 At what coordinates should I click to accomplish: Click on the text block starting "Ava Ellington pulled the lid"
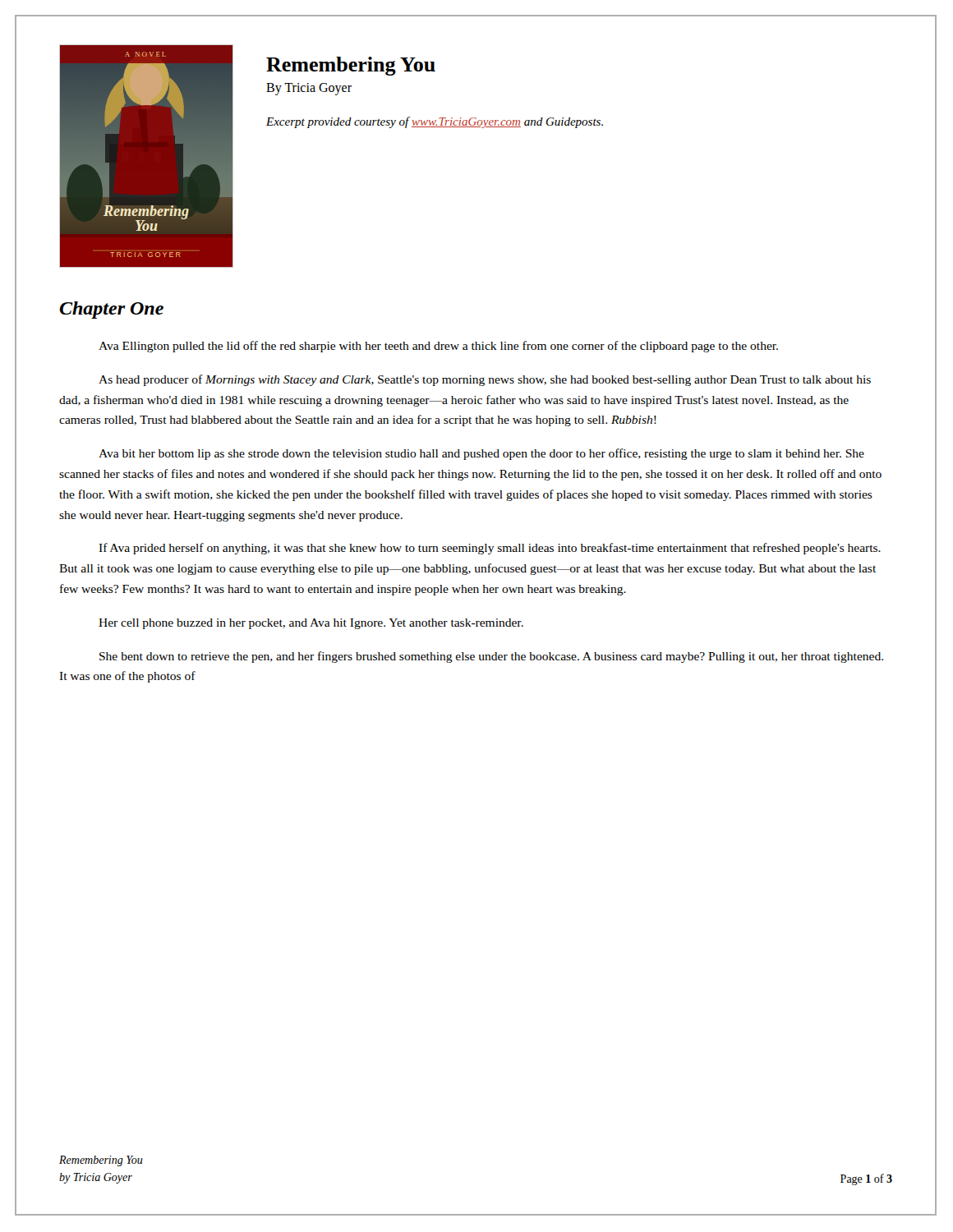(439, 345)
